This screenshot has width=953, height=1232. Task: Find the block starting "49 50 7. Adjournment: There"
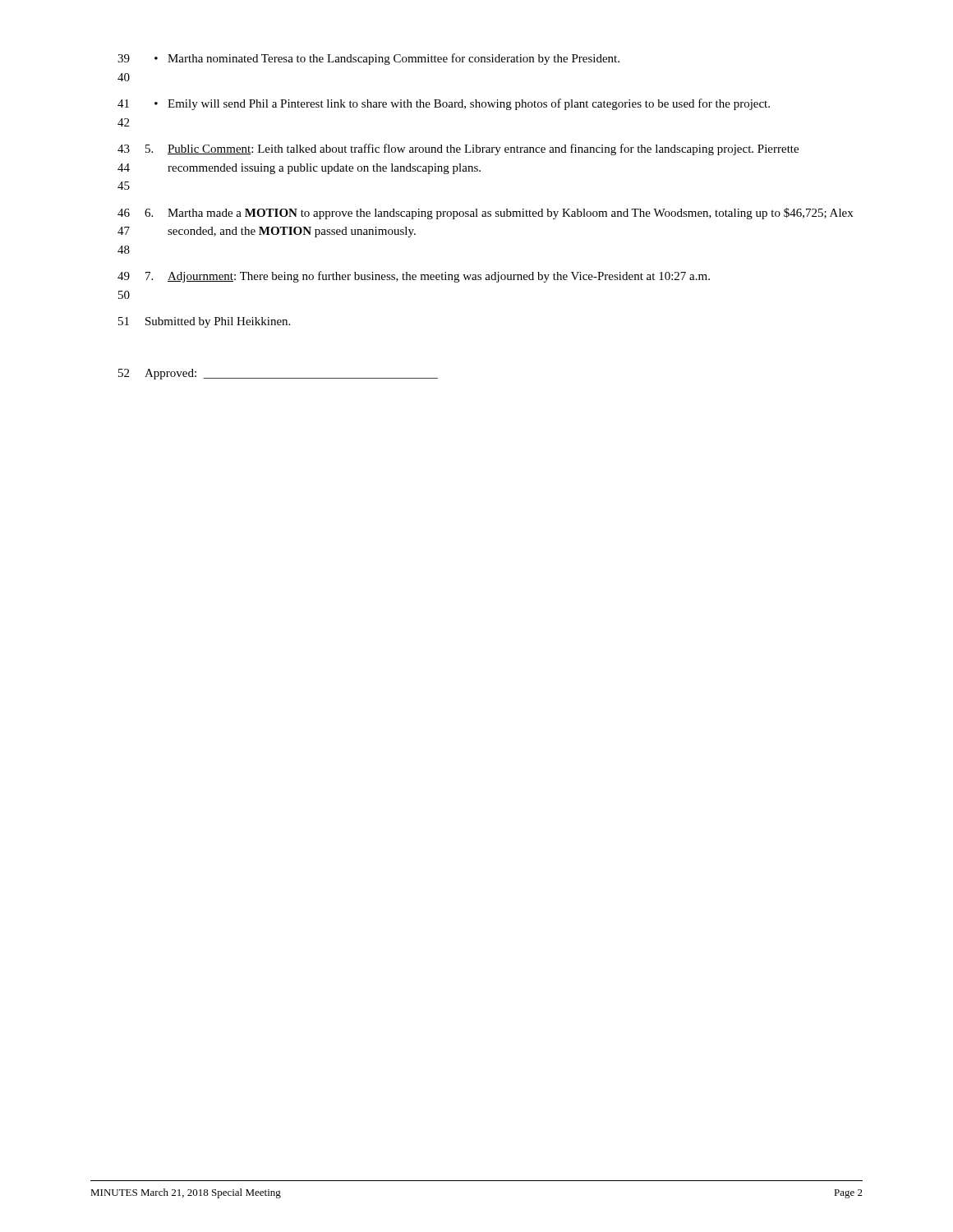pos(476,285)
